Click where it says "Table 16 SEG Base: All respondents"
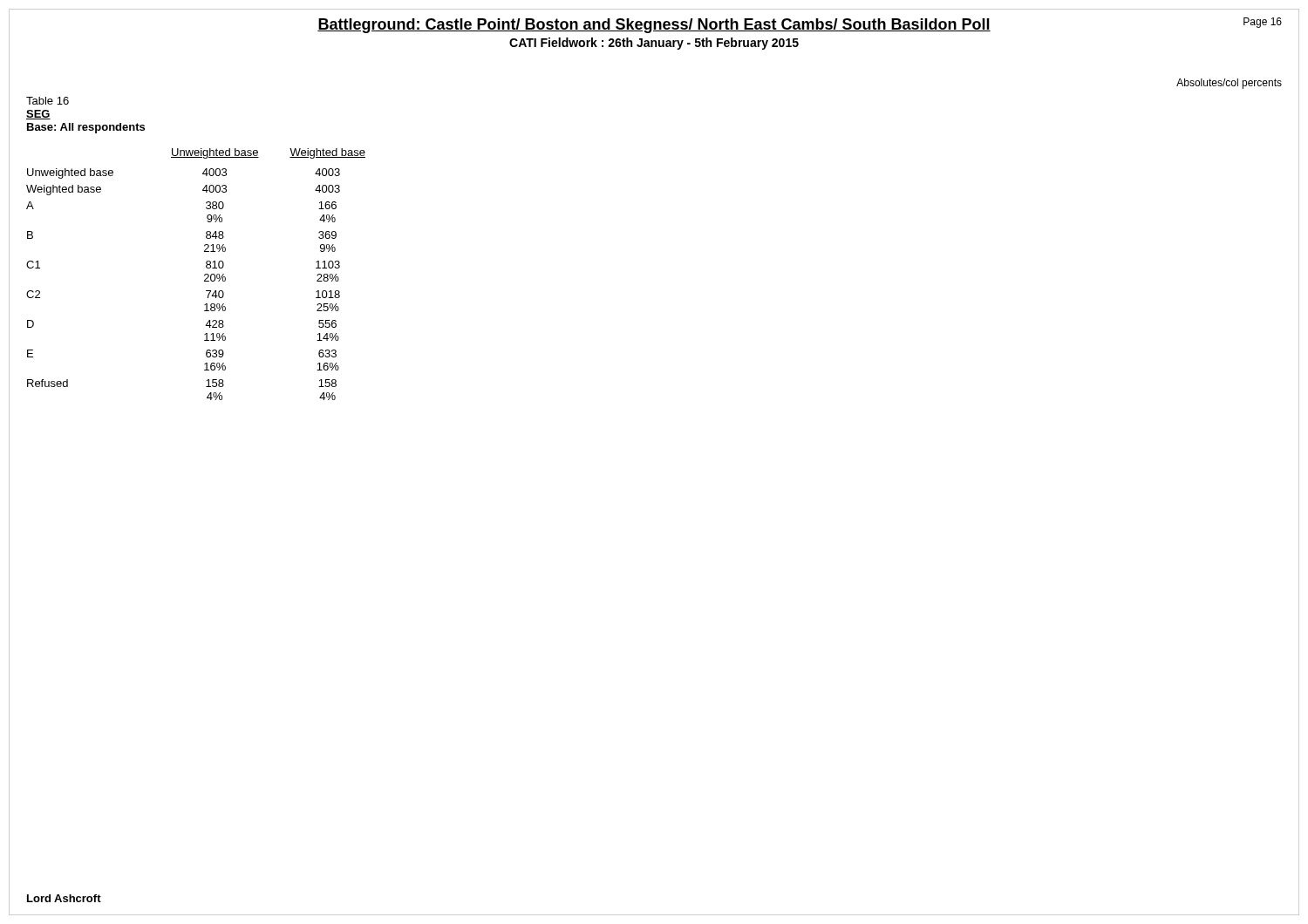Screen dimensions: 924x1308 [x=86, y=114]
